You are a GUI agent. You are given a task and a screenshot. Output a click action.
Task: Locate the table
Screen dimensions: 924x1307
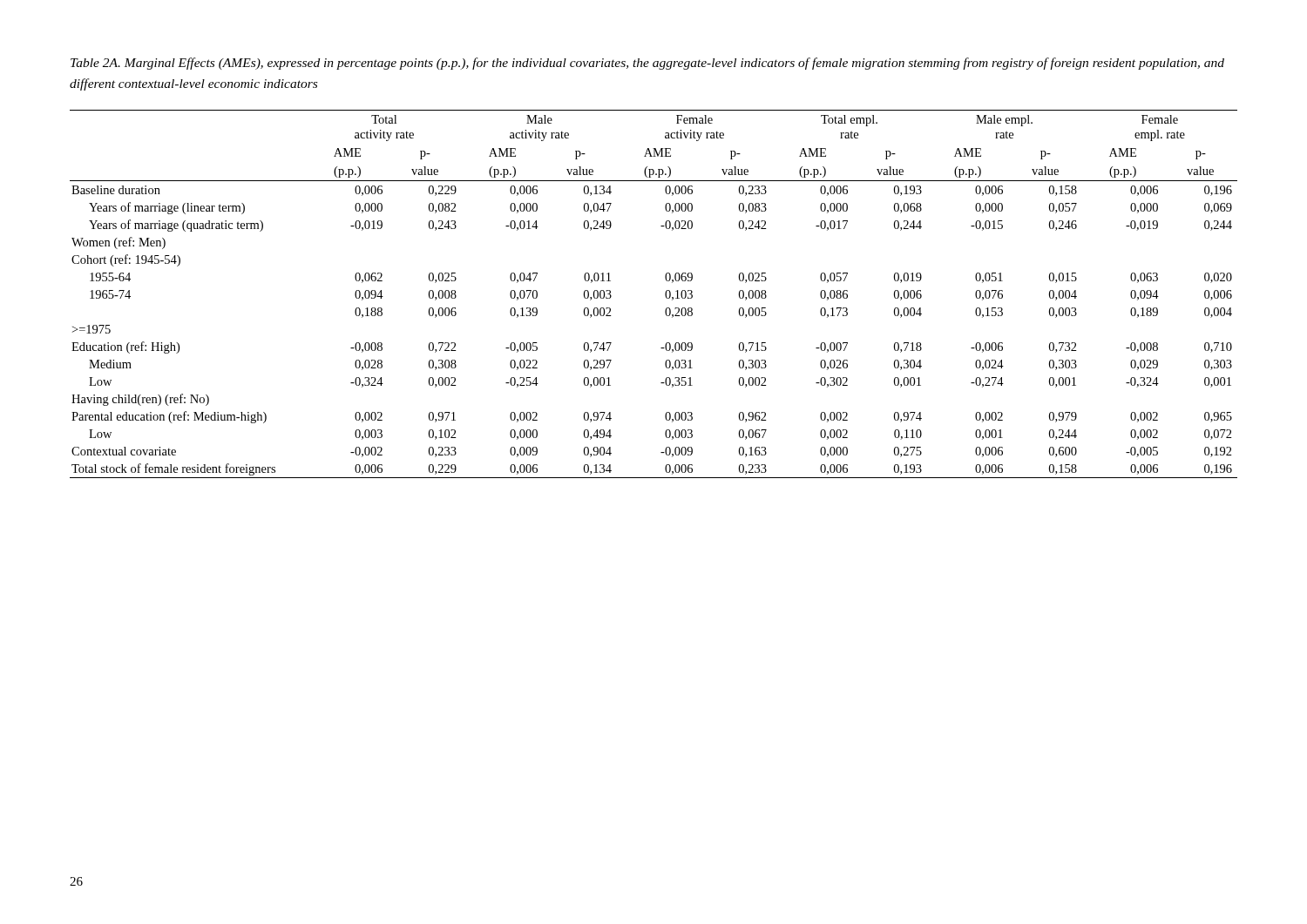coord(654,294)
